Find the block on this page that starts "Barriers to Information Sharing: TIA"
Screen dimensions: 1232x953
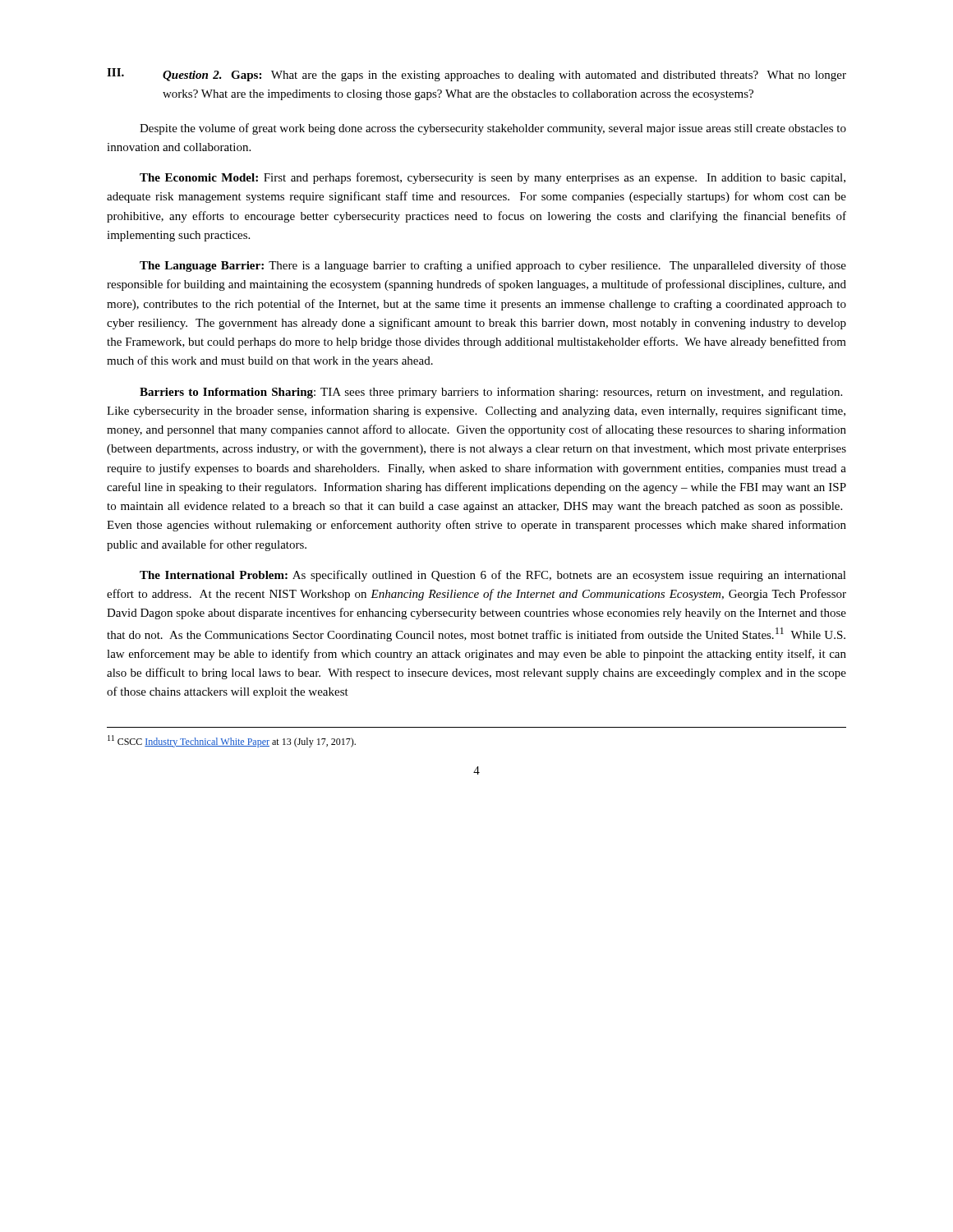click(476, 468)
